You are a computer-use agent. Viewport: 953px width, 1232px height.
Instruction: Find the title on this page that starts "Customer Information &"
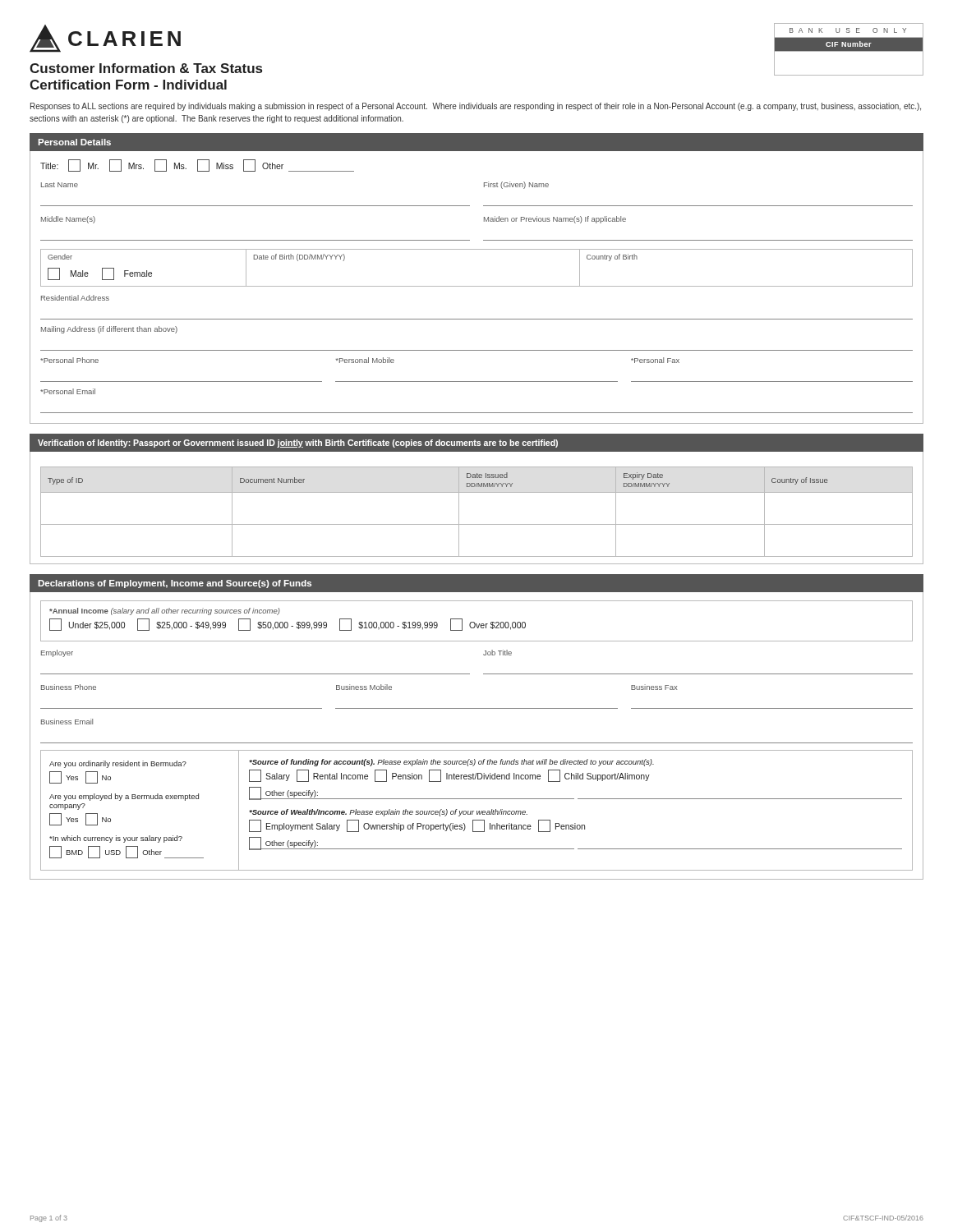pos(146,77)
